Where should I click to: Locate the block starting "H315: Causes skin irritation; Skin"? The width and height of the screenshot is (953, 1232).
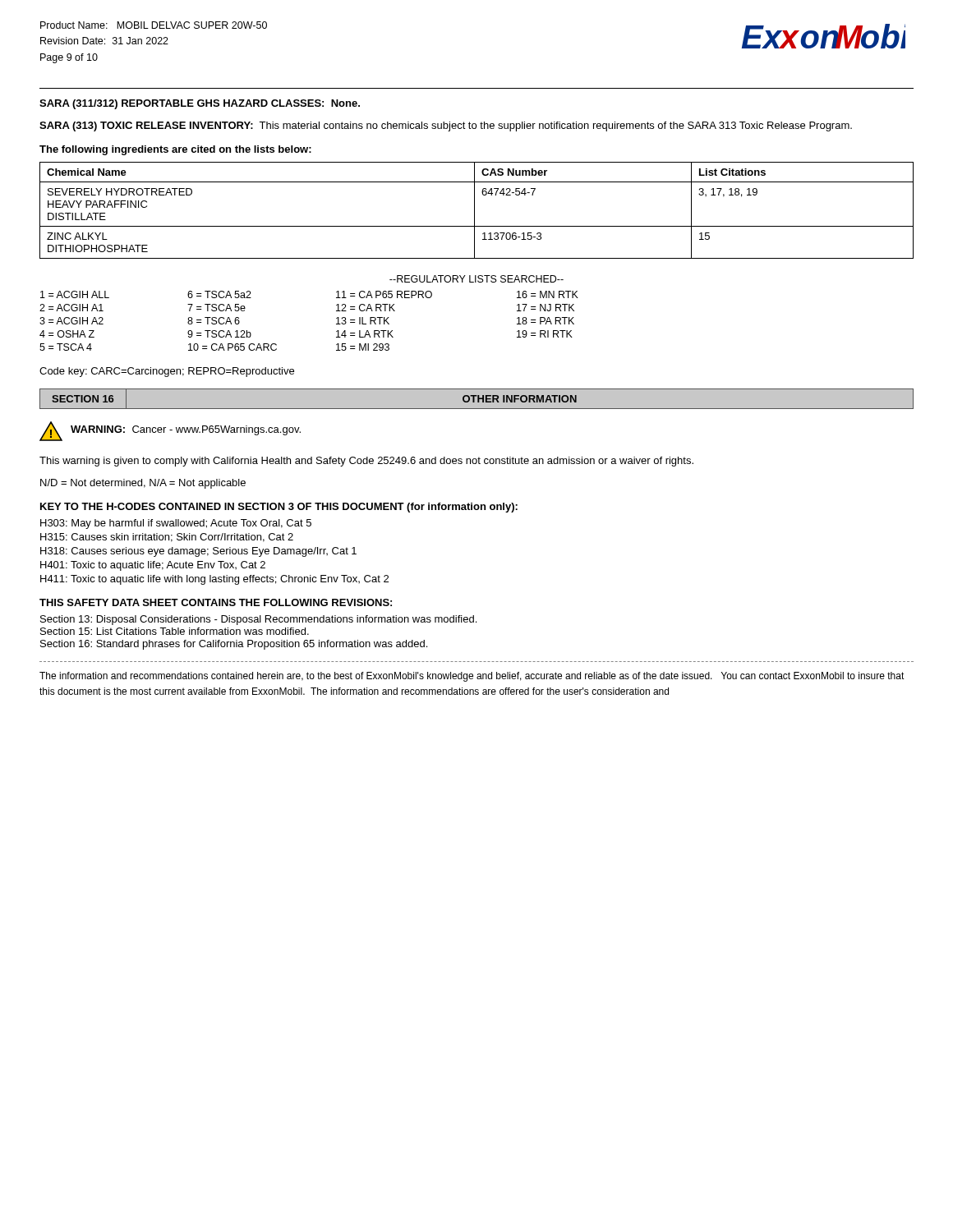click(x=166, y=537)
